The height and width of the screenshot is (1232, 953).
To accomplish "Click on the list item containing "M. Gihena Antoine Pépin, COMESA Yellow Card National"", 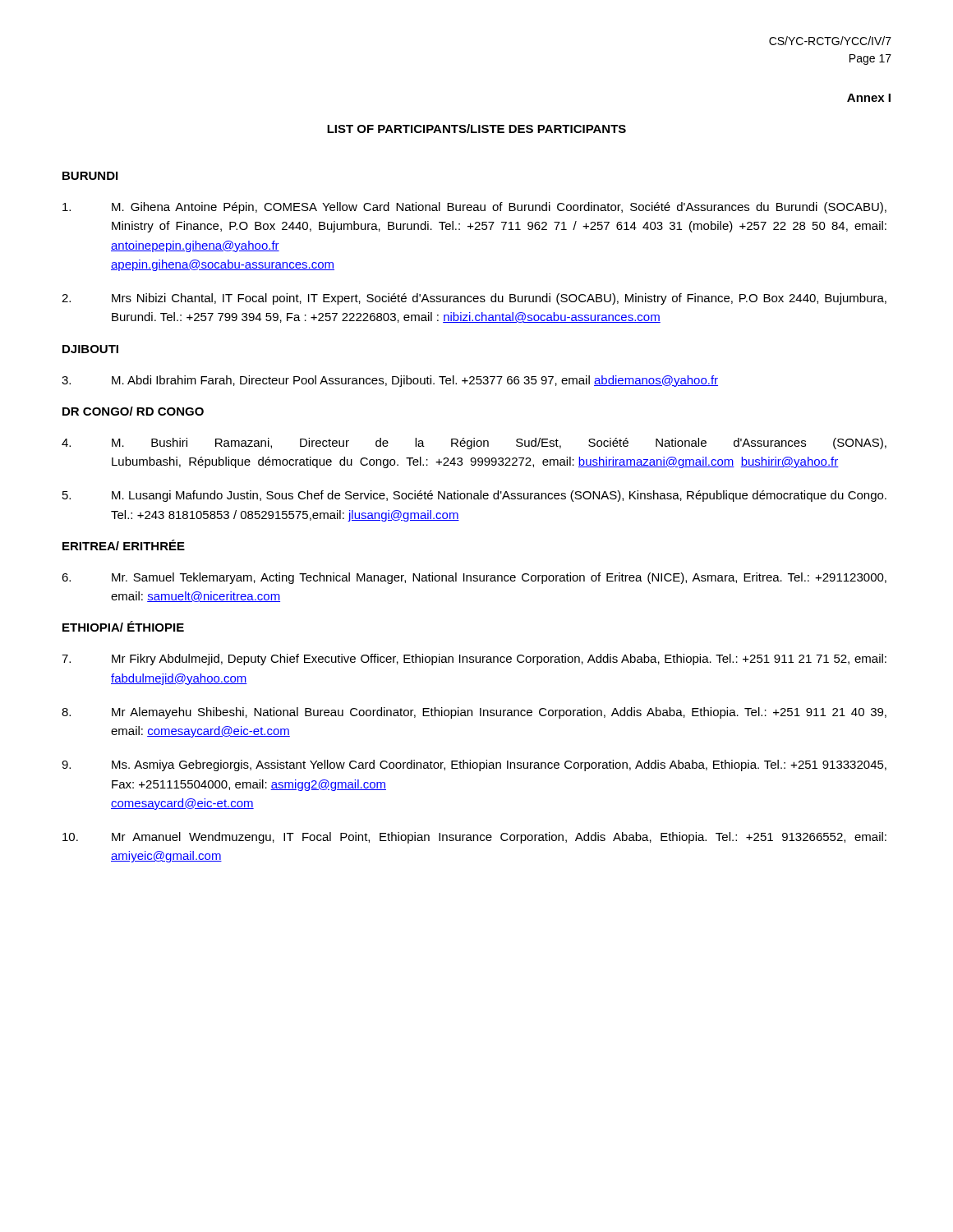I will pyautogui.click(x=474, y=235).
